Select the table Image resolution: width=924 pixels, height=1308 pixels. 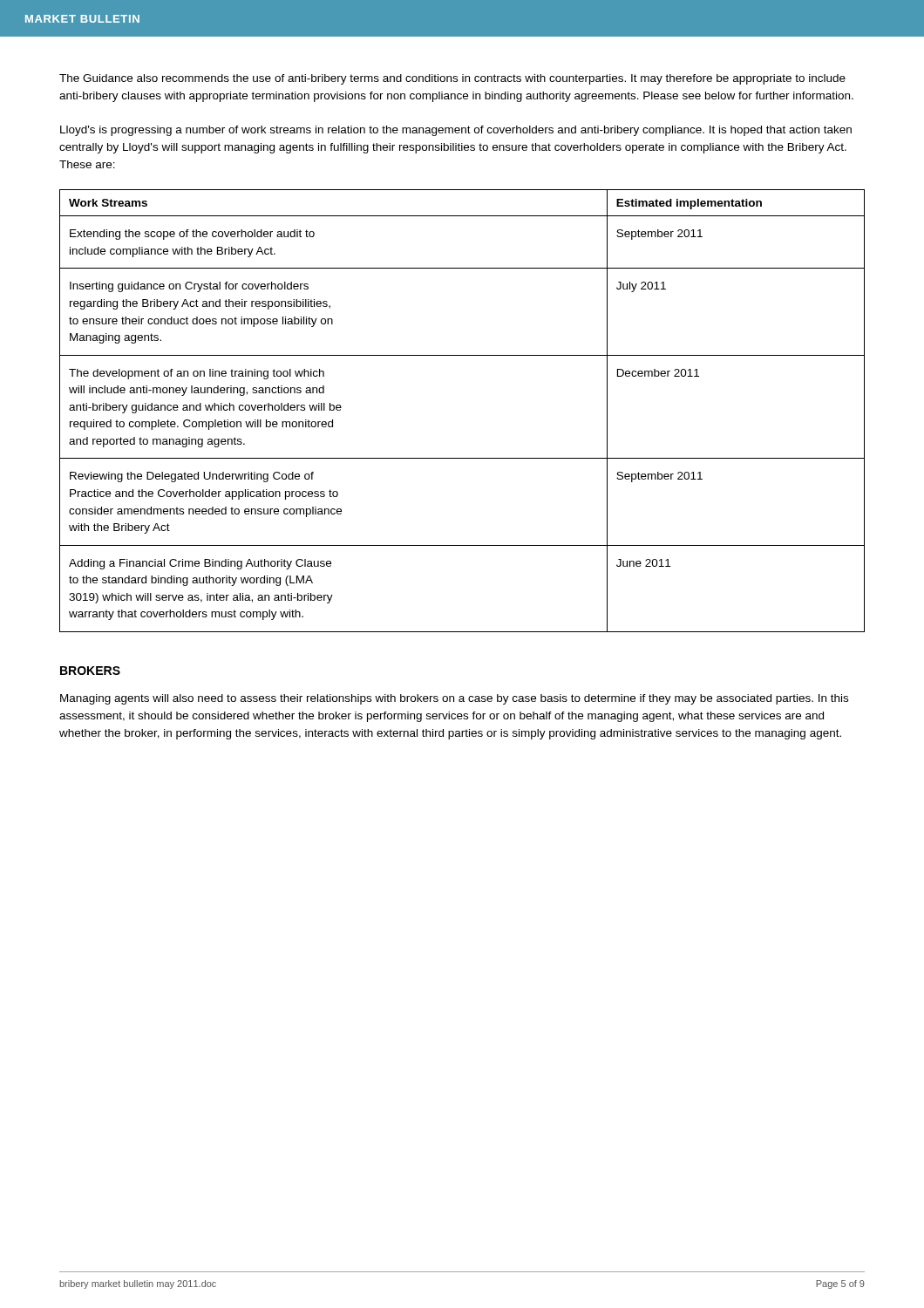click(462, 411)
